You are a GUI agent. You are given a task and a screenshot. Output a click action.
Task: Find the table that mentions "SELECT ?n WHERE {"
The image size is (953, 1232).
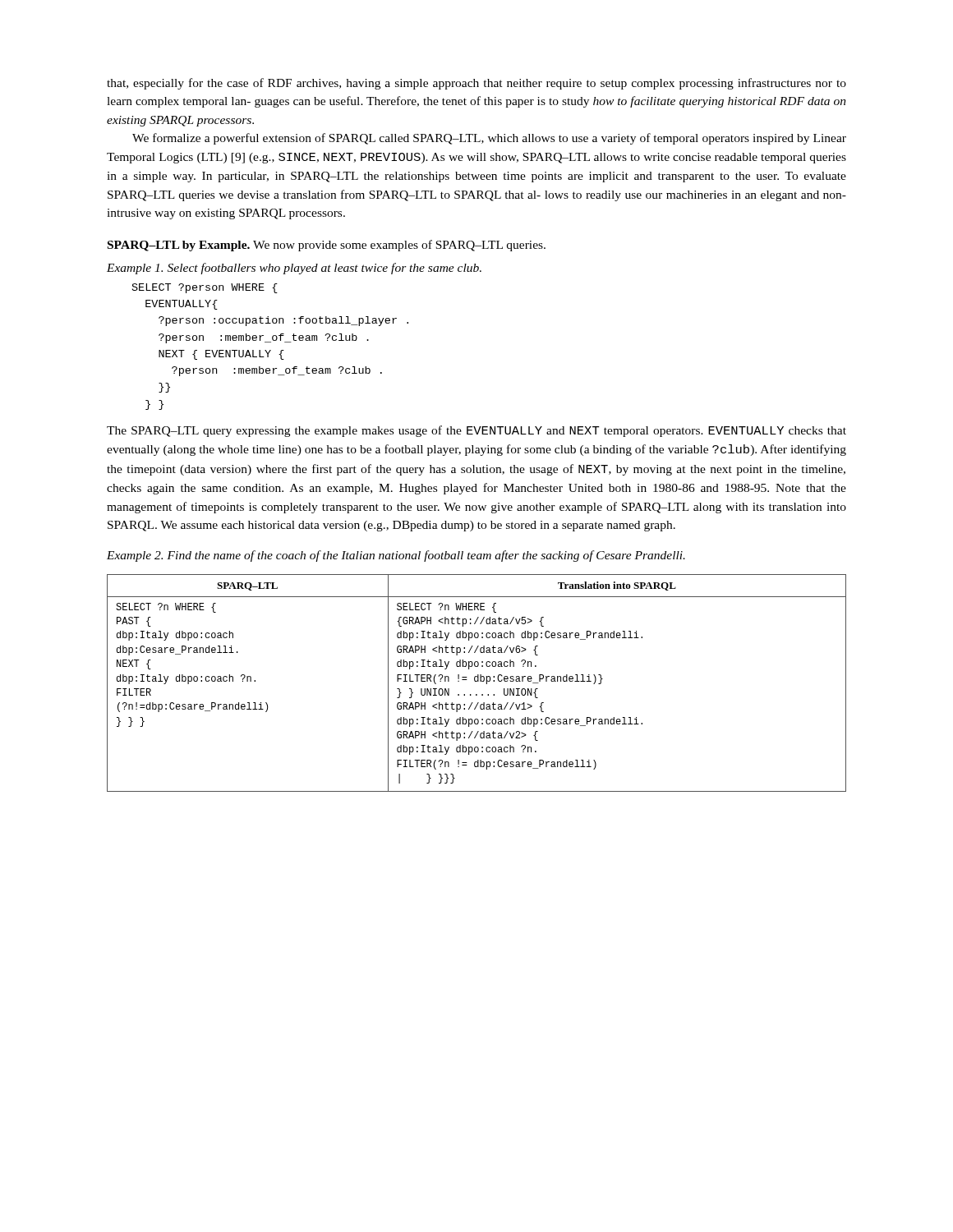click(476, 683)
